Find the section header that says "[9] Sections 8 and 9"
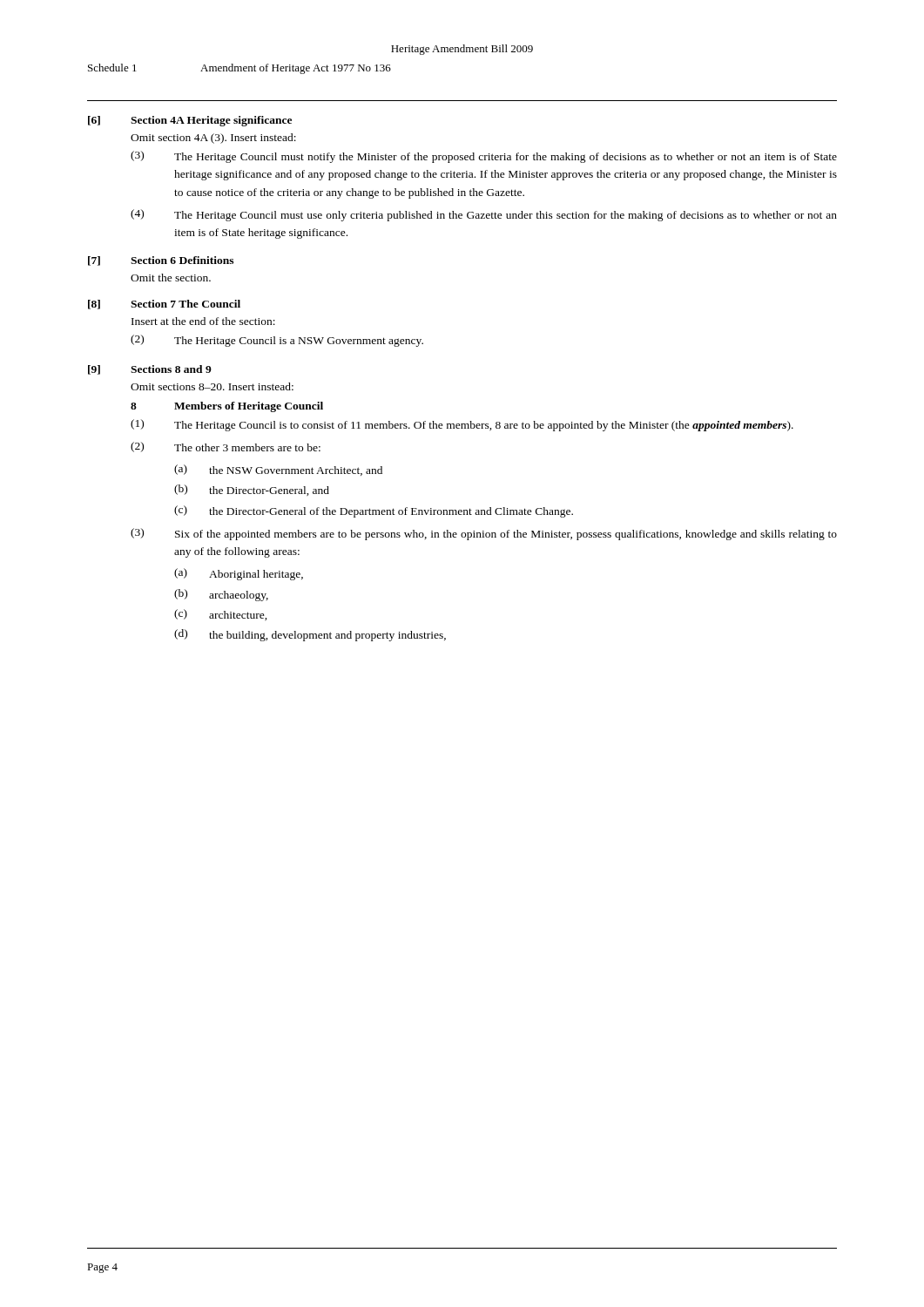 point(149,369)
